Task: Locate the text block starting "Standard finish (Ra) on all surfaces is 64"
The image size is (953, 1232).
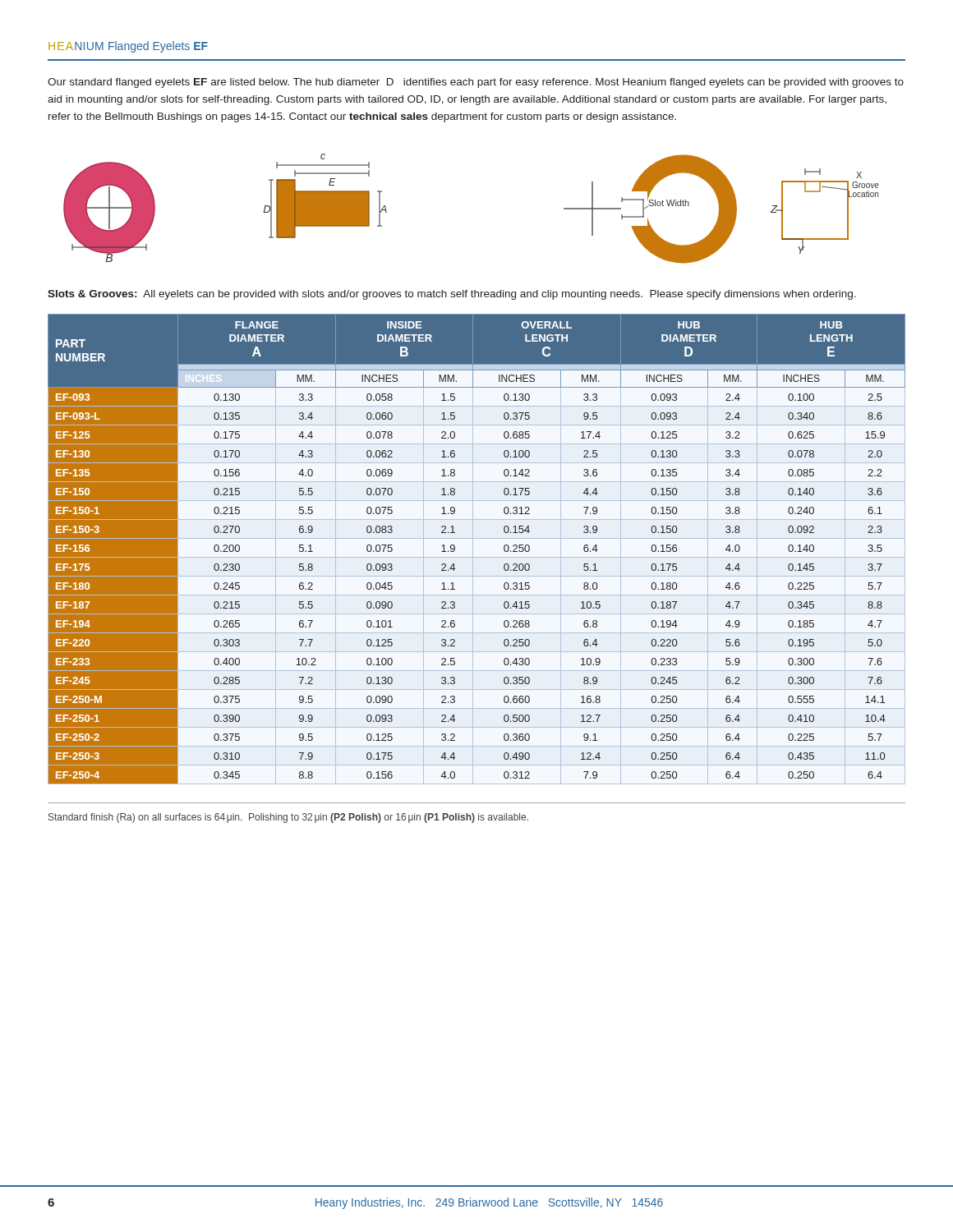Action: click(x=288, y=818)
